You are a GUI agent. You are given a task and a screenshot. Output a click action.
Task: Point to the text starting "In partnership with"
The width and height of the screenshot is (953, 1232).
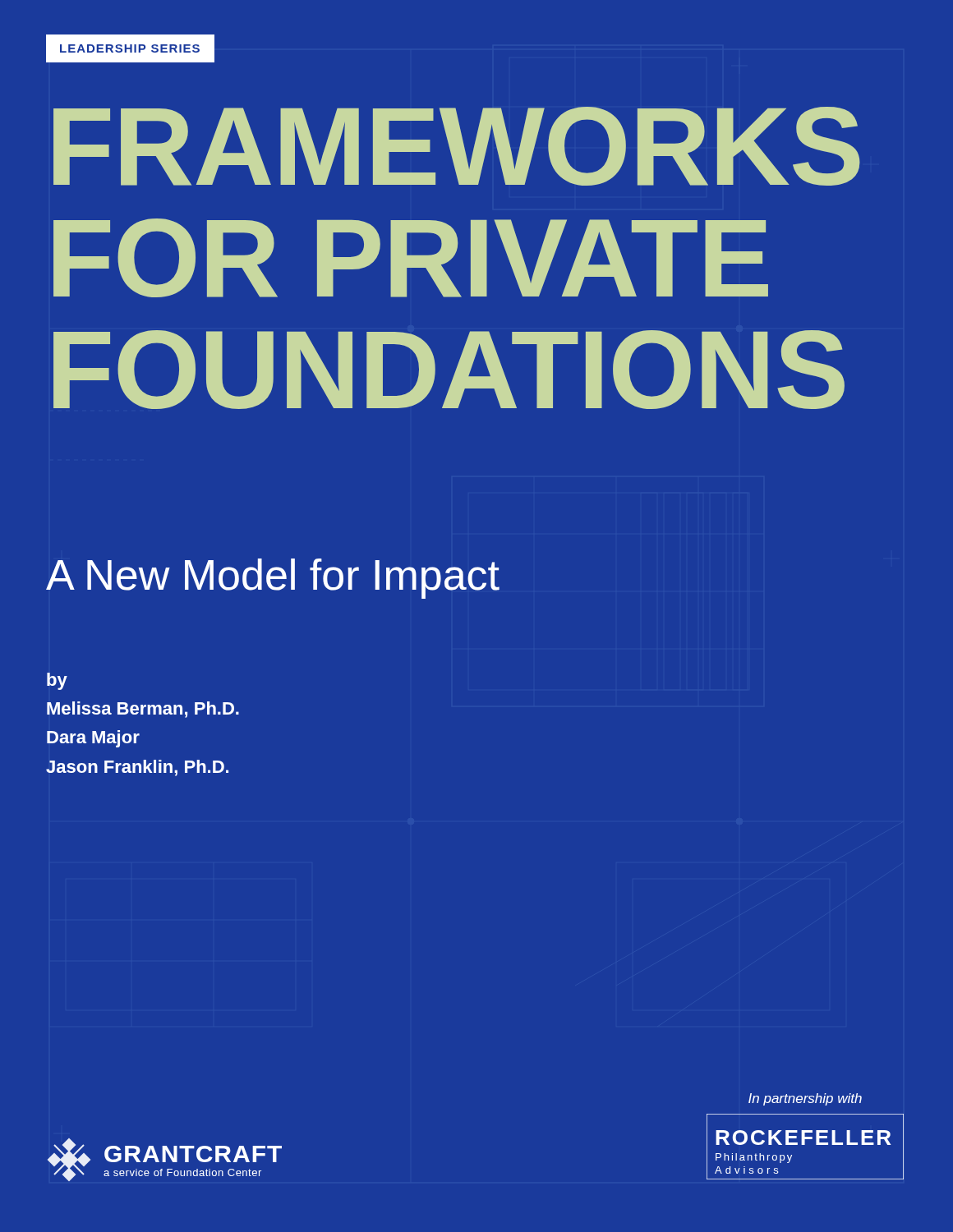tap(805, 1099)
